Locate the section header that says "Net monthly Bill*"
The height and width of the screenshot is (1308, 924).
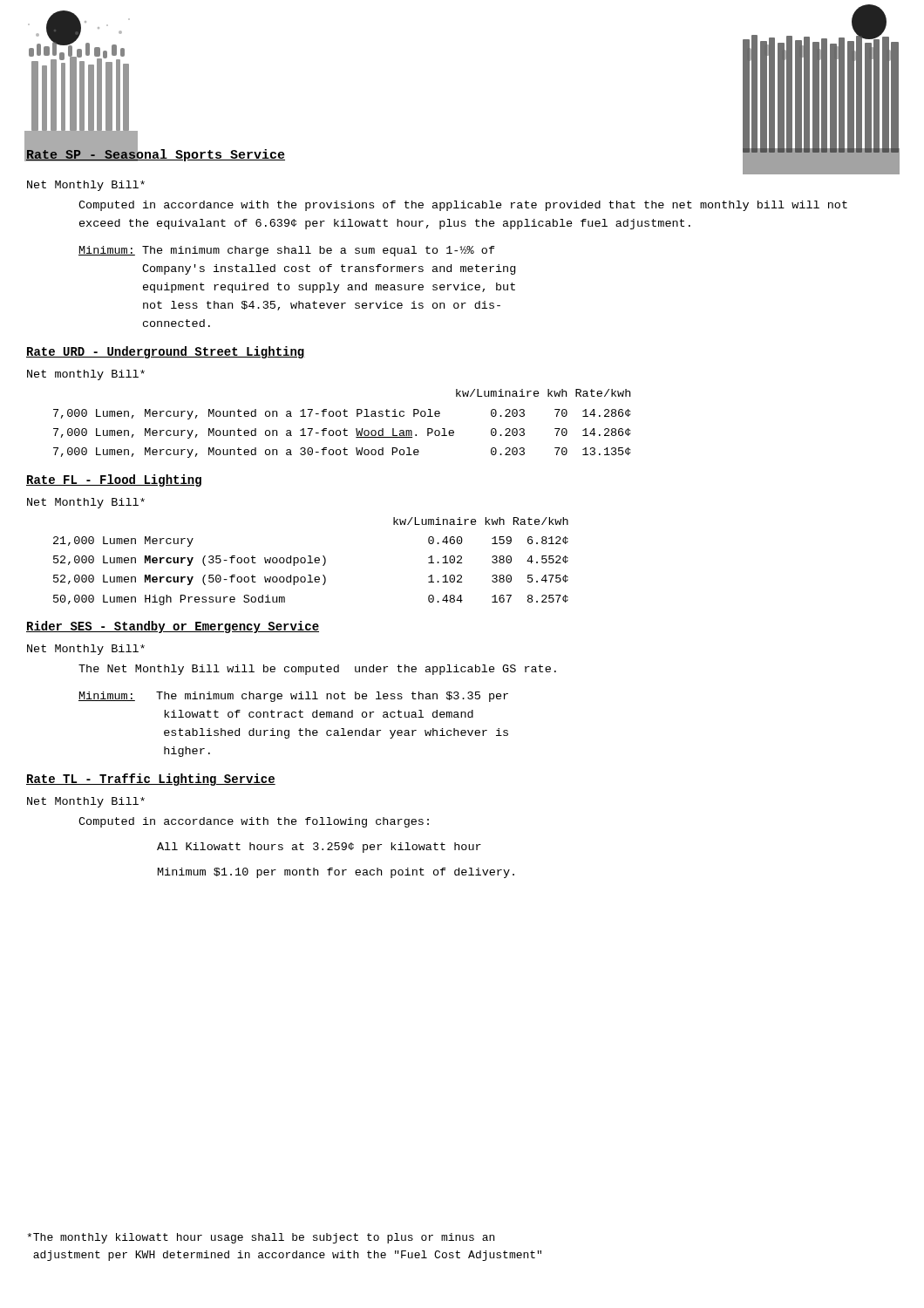tap(86, 375)
